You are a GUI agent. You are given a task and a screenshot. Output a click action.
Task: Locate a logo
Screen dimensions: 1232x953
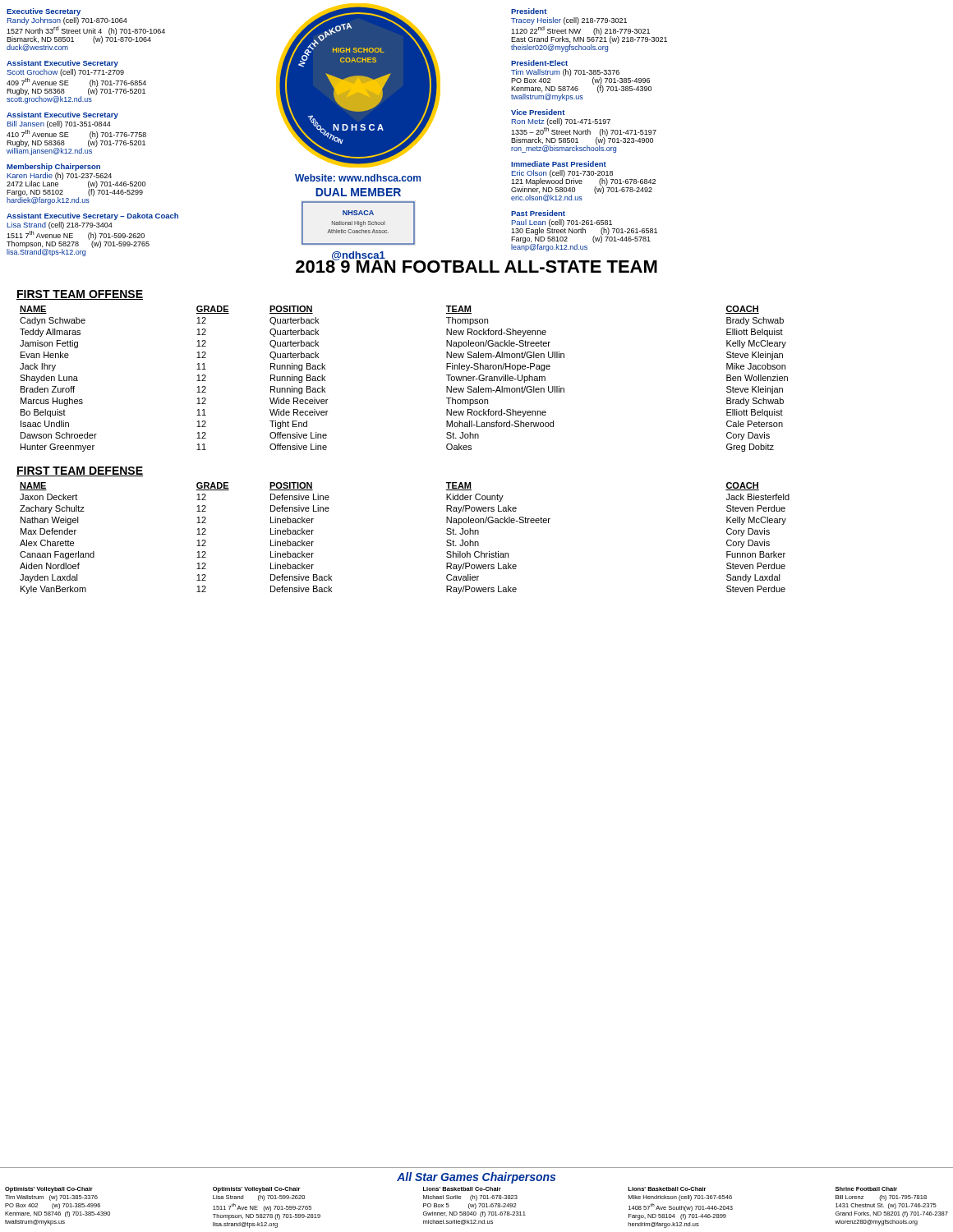(358, 132)
